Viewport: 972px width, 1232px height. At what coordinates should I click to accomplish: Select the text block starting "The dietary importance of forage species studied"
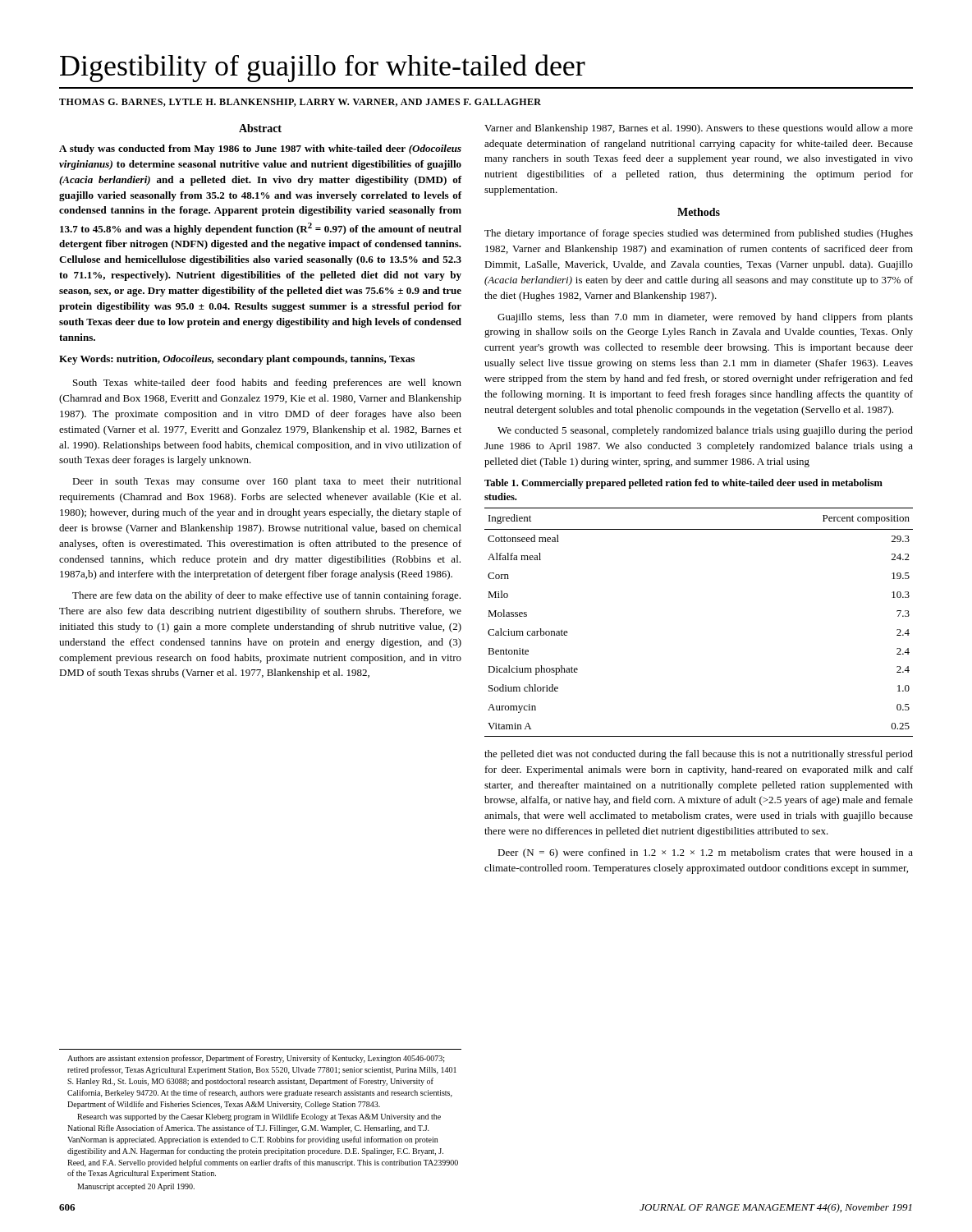(699, 348)
